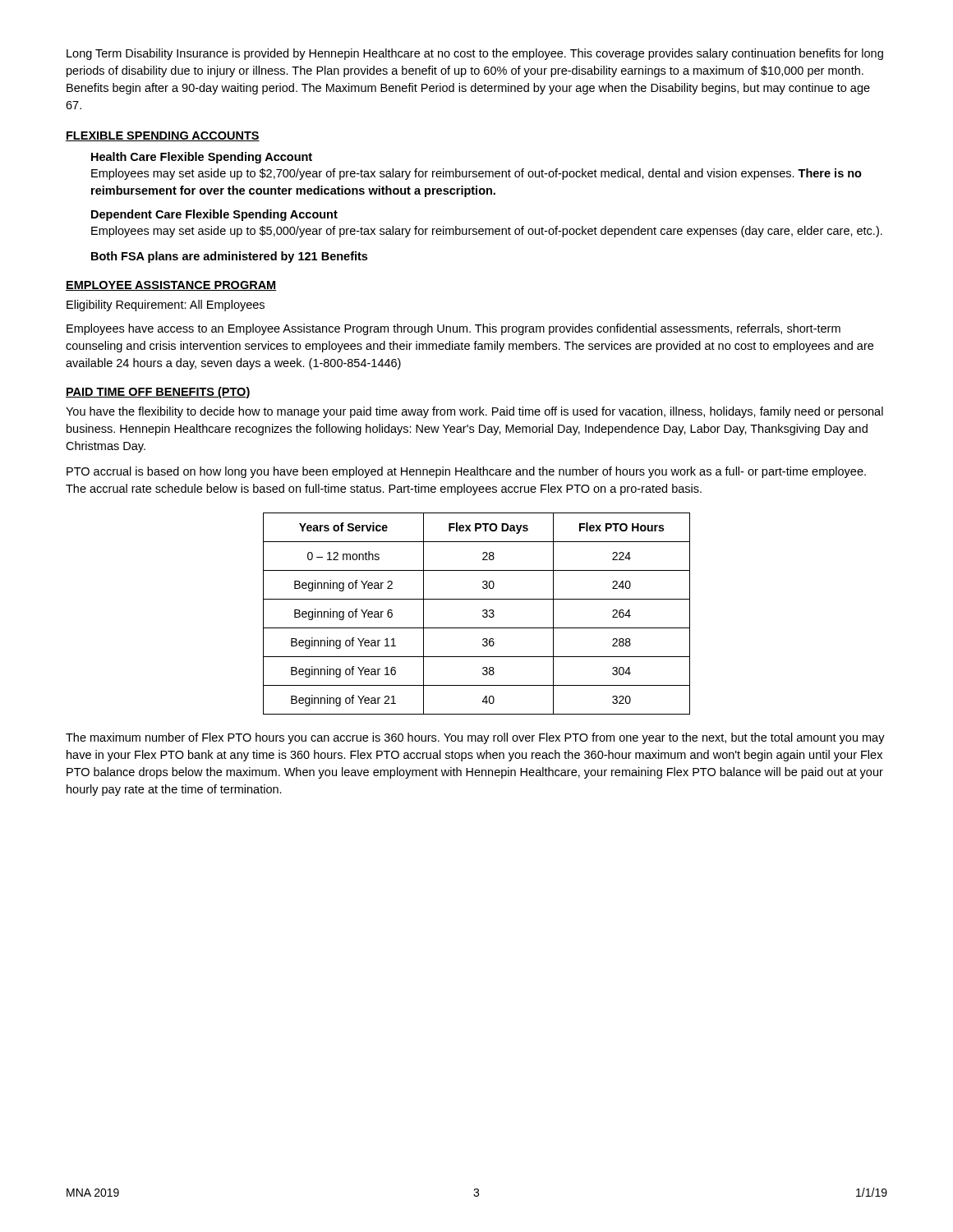The height and width of the screenshot is (1232, 953).
Task: Select the text block that reads "You have the flexibility to decide how"
Action: click(x=475, y=429)
